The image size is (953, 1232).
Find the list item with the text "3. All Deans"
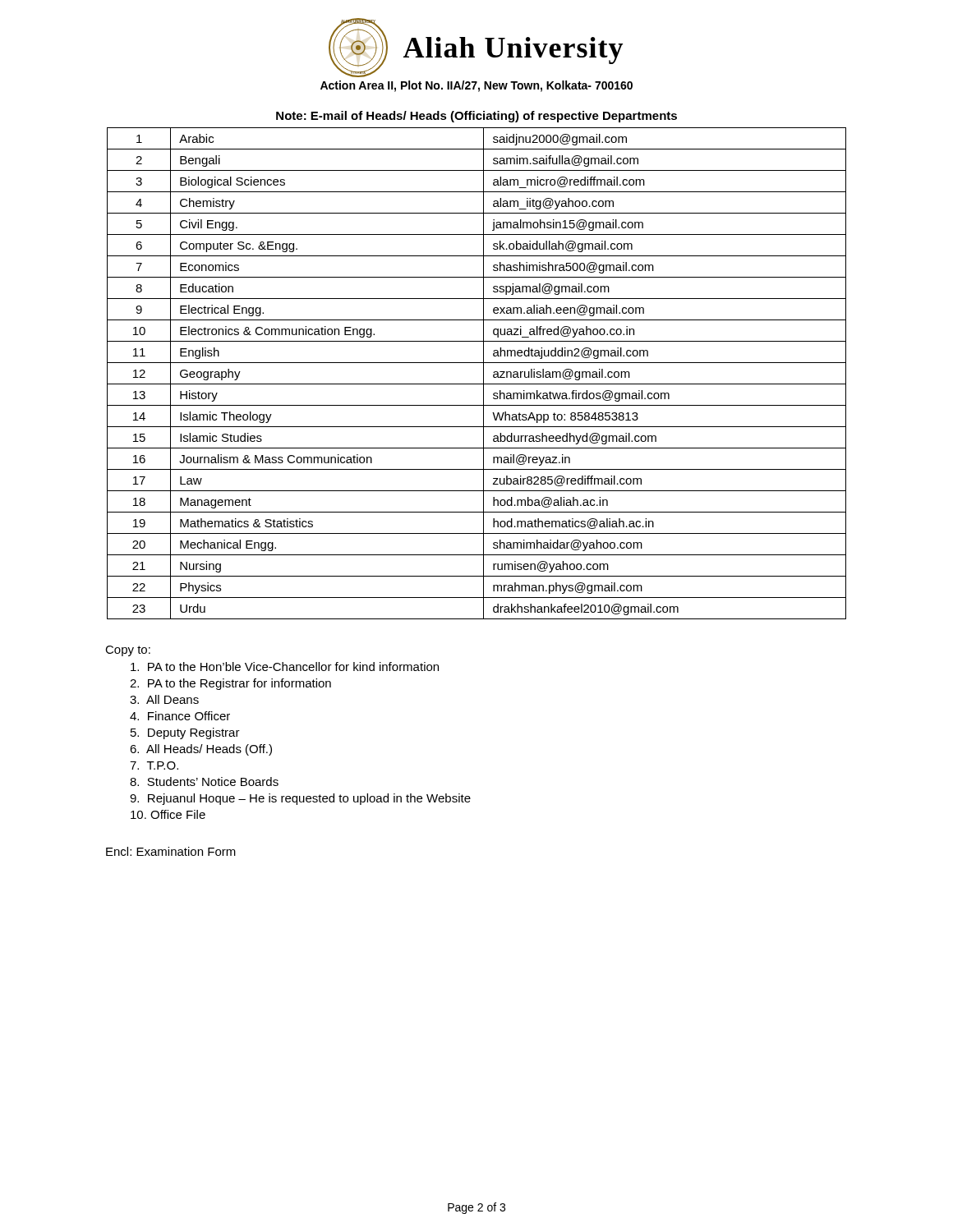tap(164, 699)
